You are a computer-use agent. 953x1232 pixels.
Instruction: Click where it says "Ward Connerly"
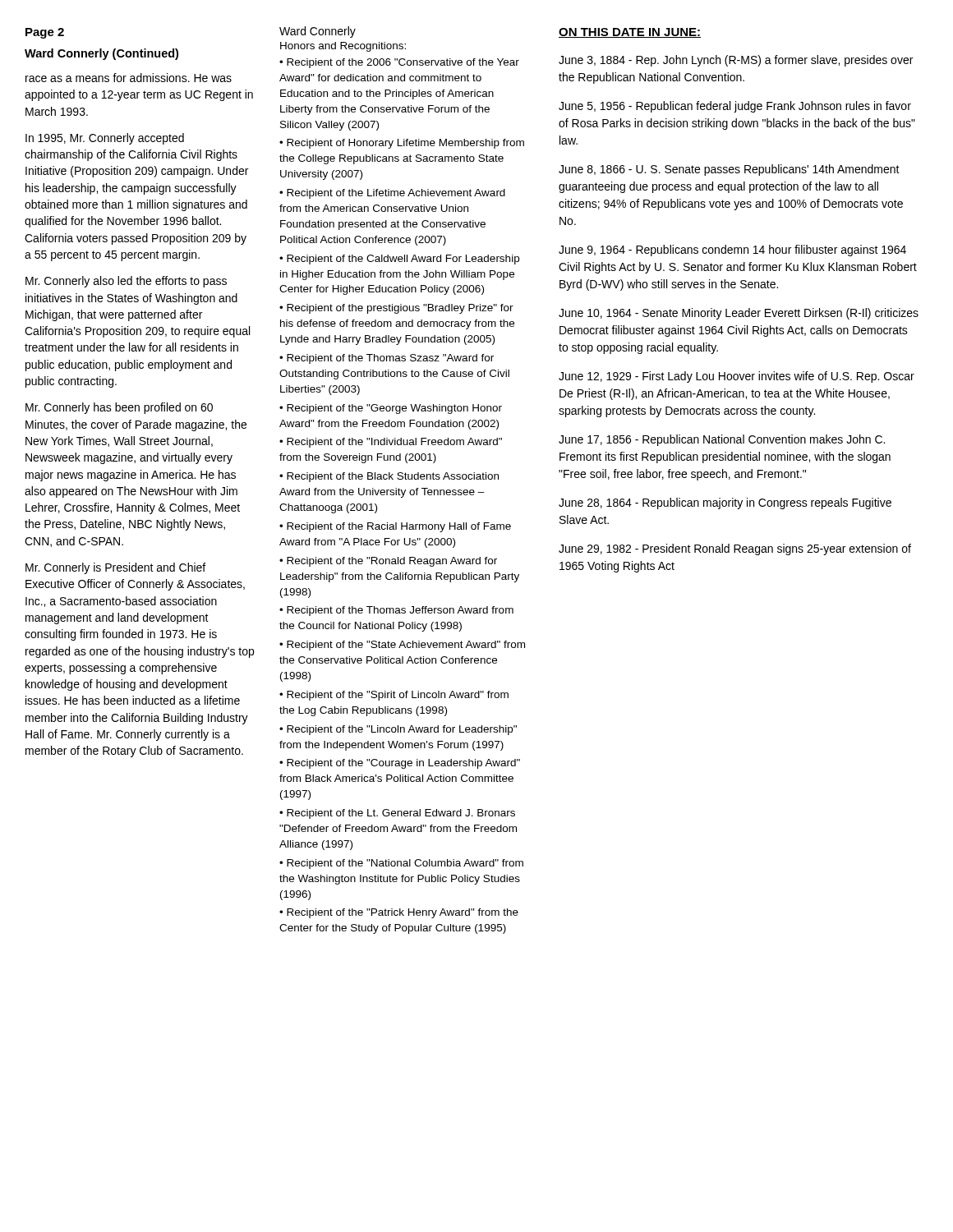317,31
